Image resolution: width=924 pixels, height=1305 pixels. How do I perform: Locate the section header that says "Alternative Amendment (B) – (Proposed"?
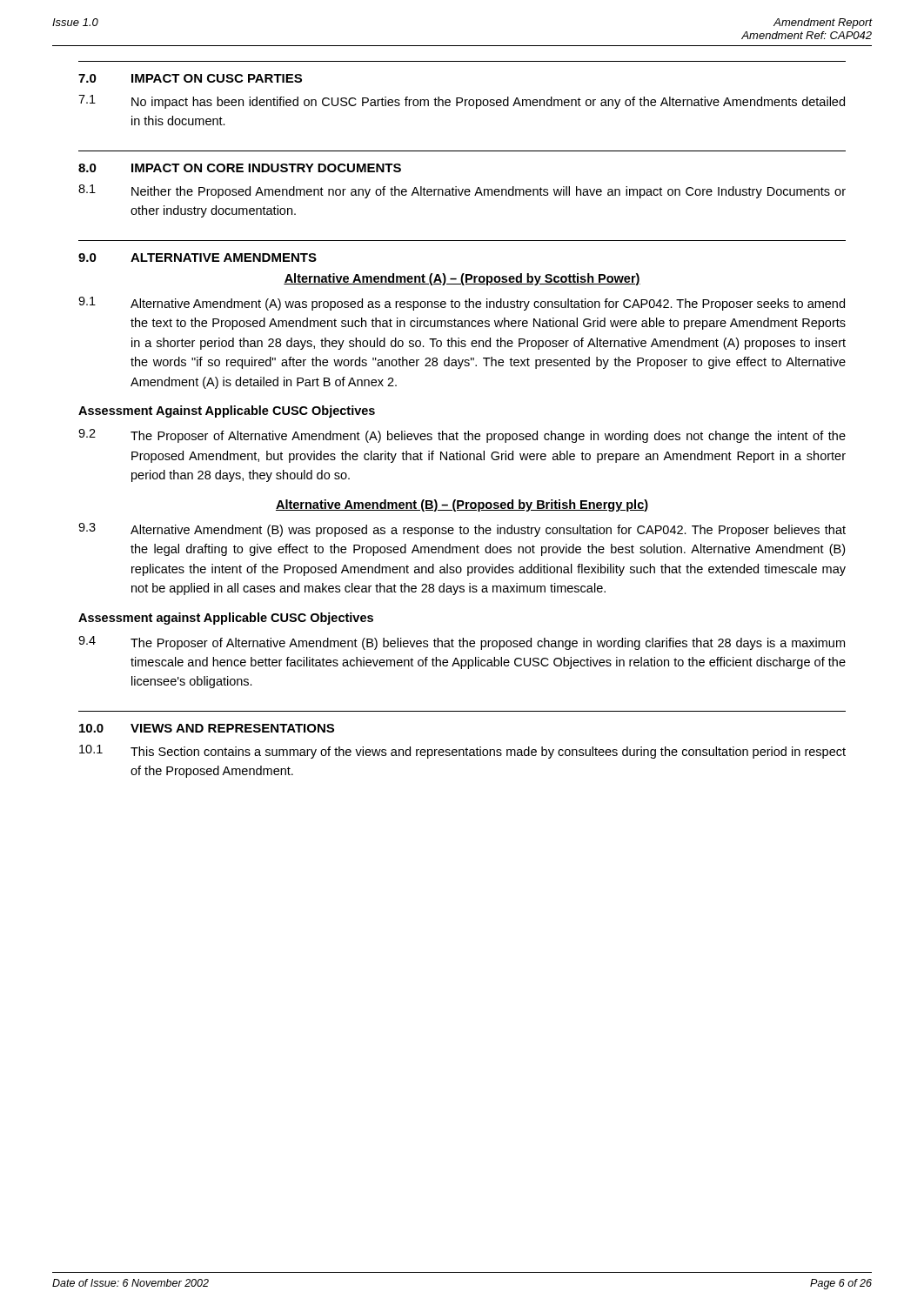462,504
